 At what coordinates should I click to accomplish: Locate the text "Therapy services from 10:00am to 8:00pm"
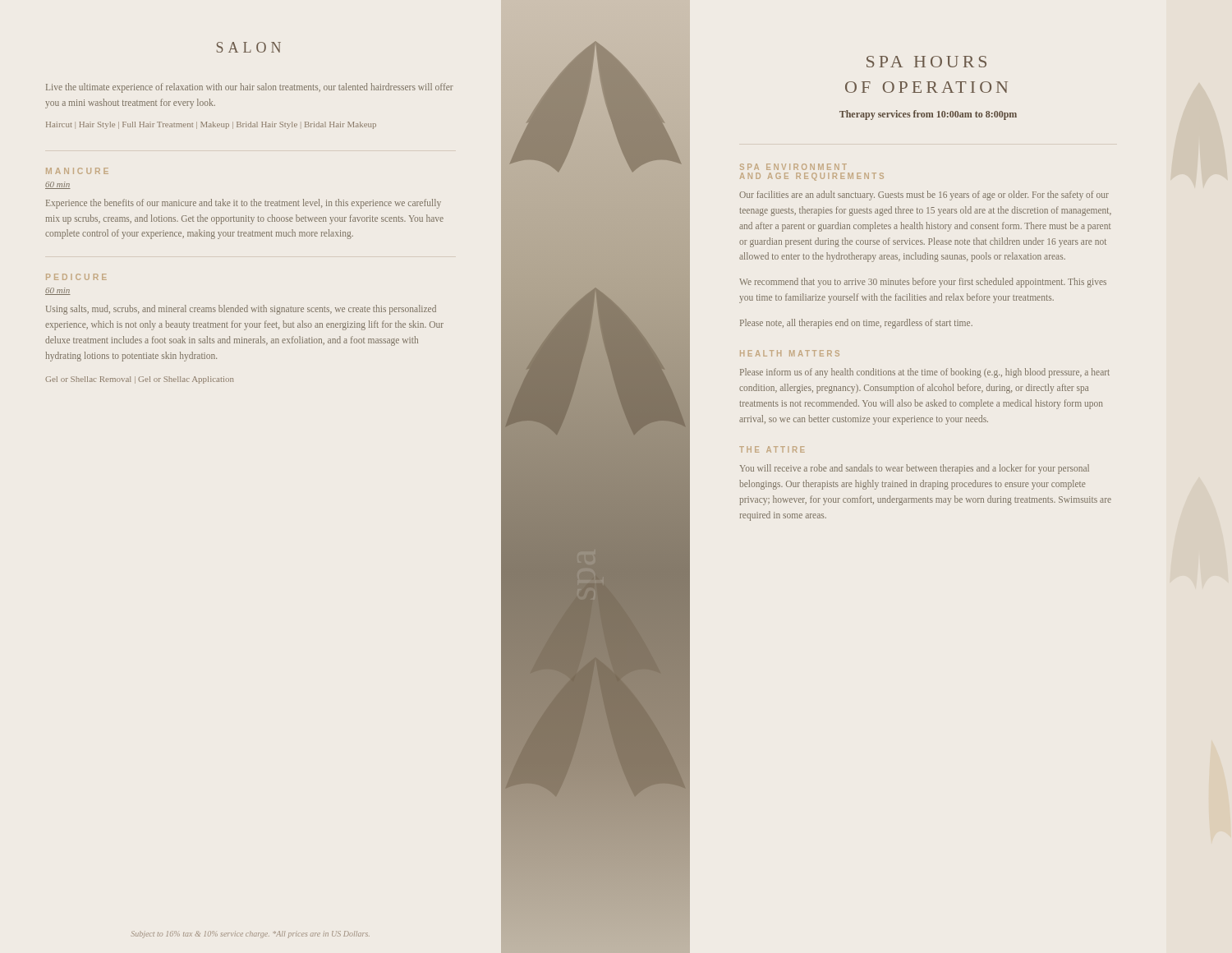click(928, 114)
